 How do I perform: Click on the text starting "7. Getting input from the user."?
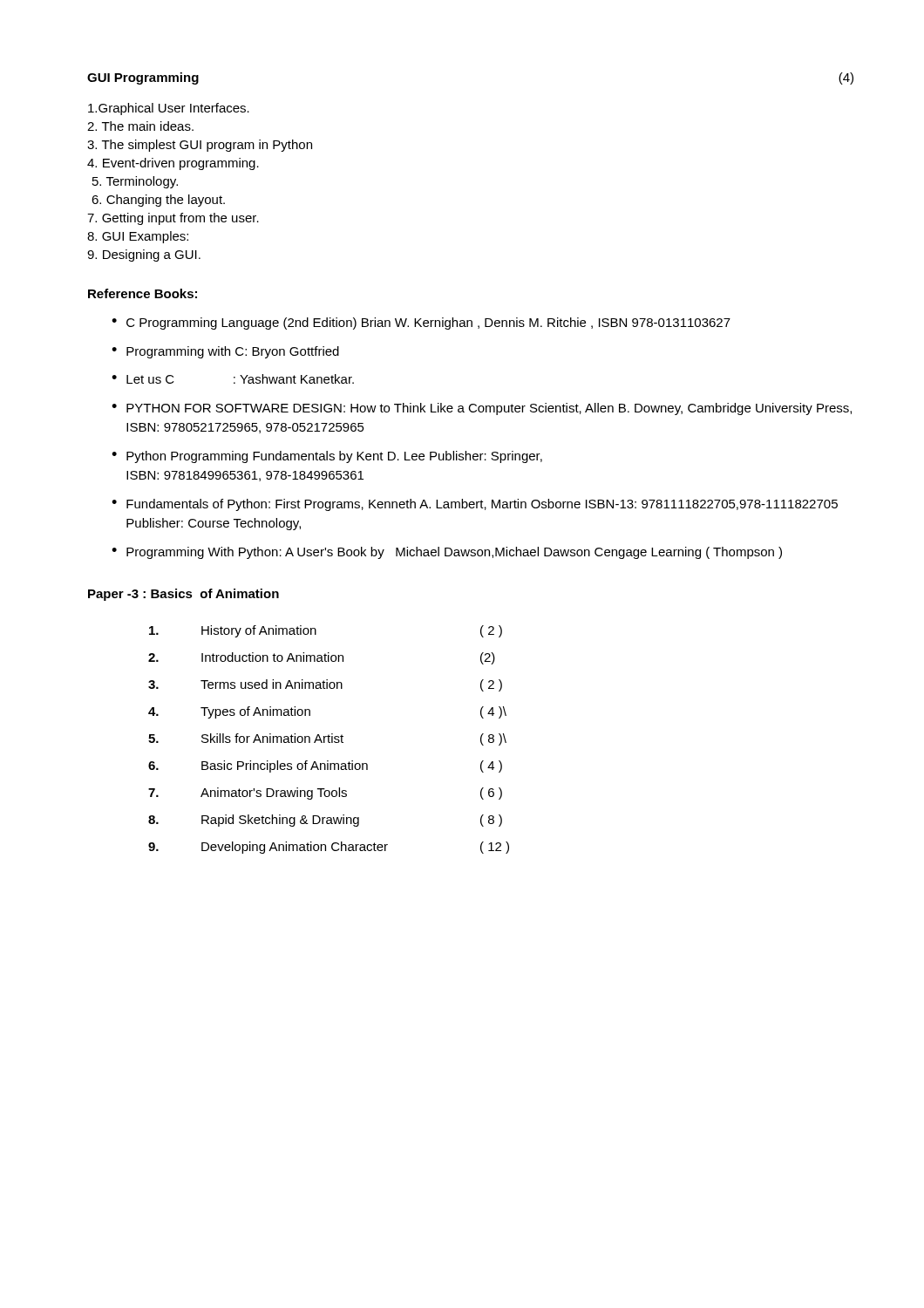(173, 218)
